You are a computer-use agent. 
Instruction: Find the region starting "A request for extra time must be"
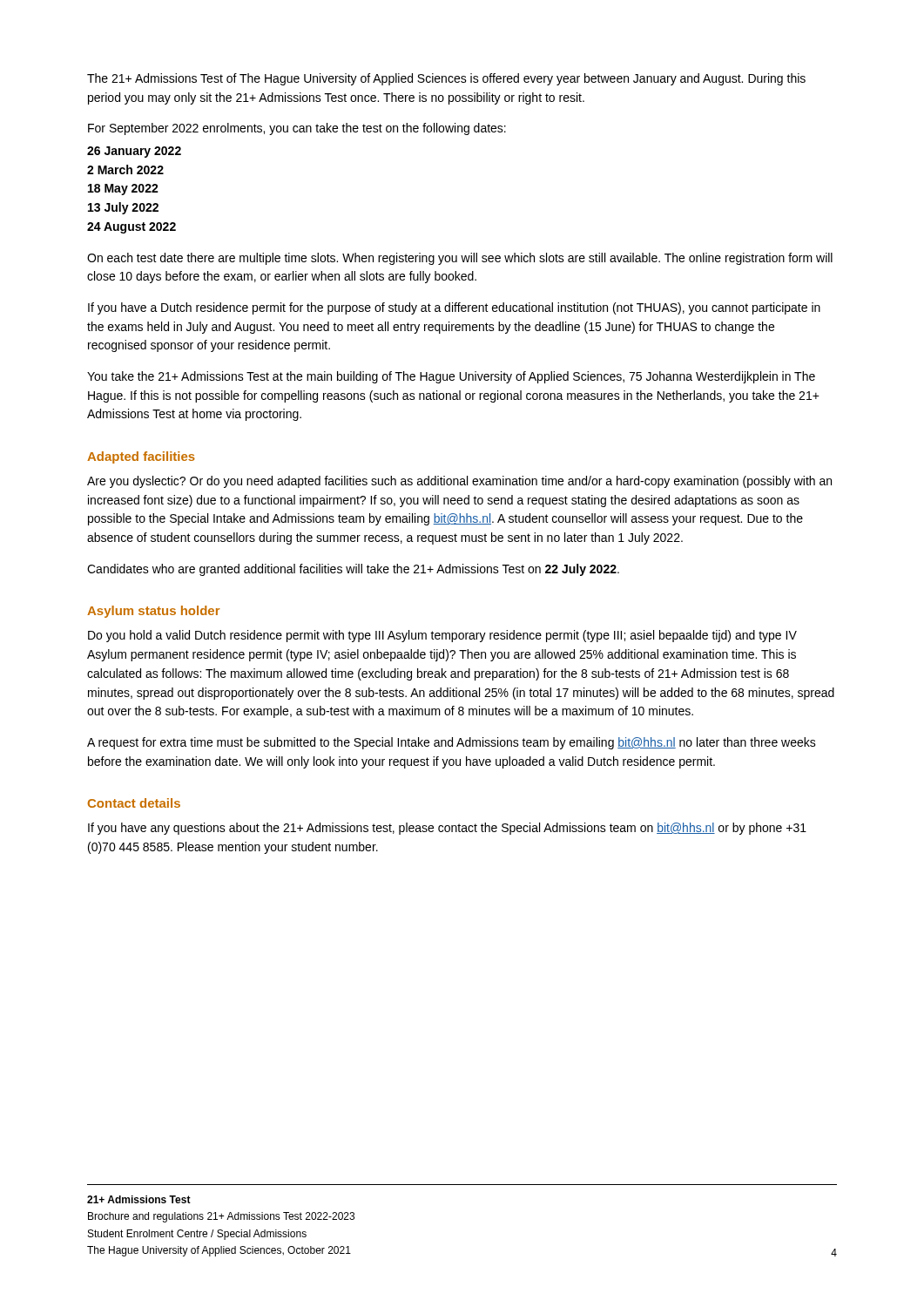click(x=451, y=752)
